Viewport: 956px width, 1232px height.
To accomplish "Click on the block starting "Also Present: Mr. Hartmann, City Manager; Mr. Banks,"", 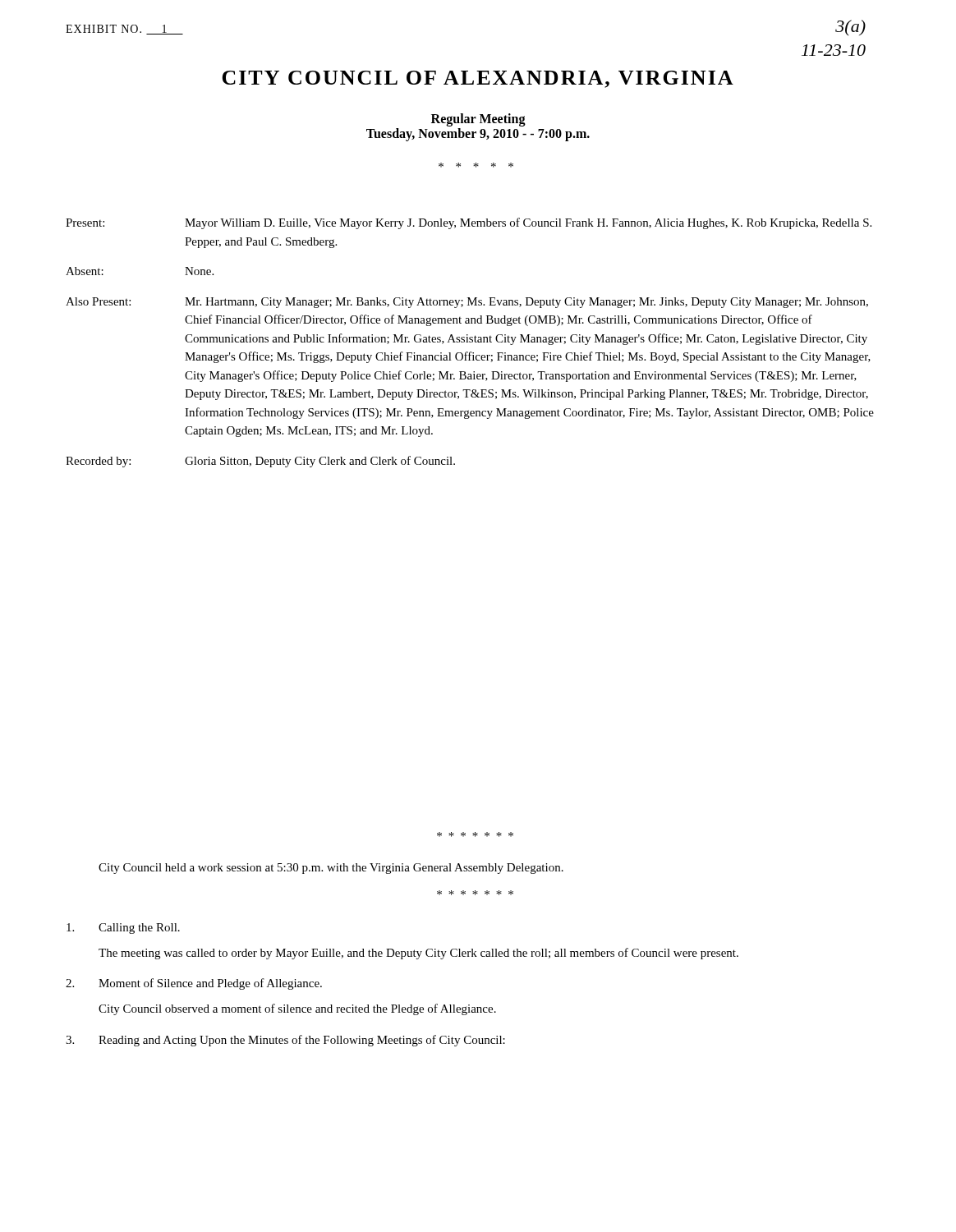I will tap(478, 366).
